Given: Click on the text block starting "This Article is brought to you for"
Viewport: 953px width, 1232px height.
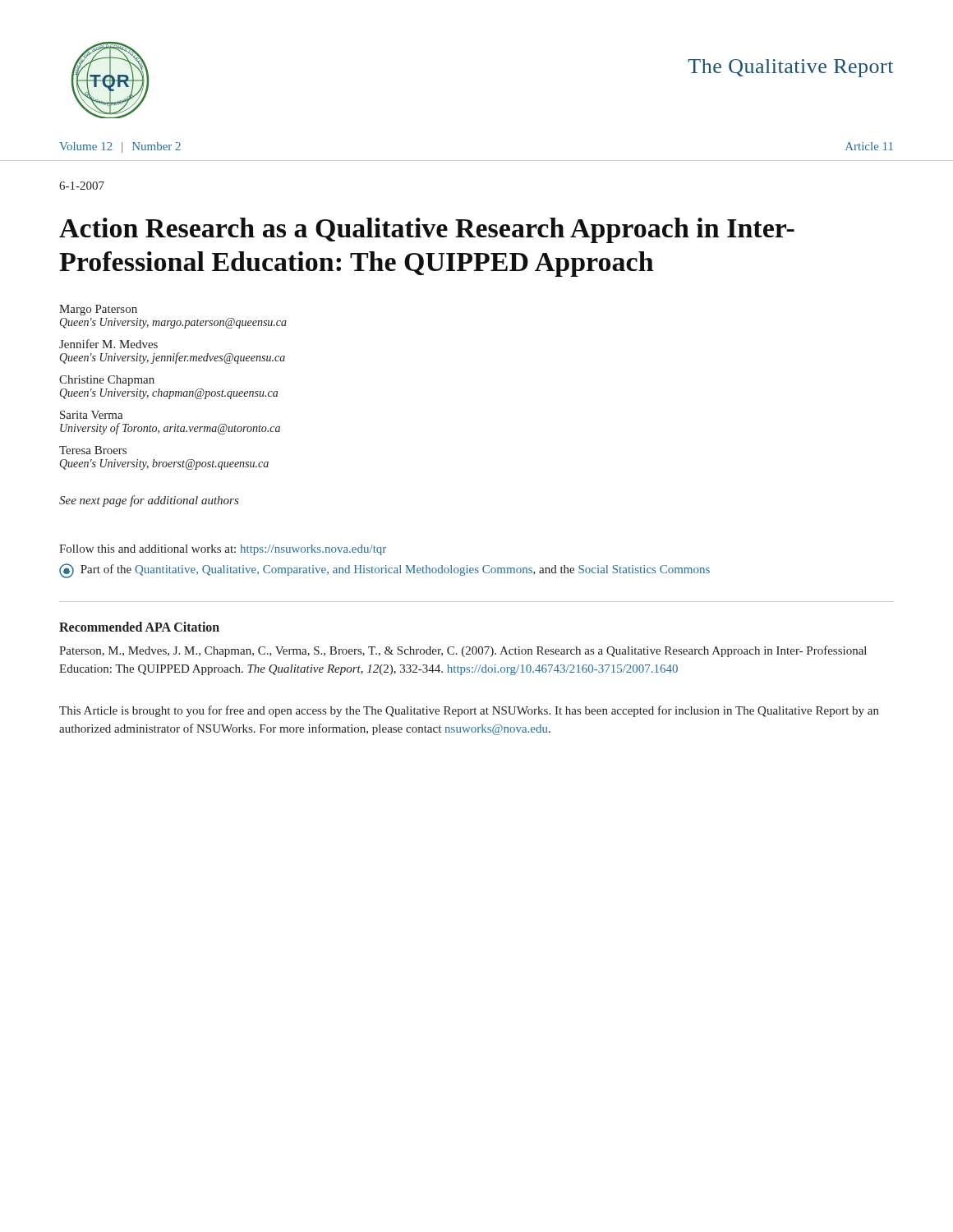Looking at the screenshot, I should pos(469,719).
